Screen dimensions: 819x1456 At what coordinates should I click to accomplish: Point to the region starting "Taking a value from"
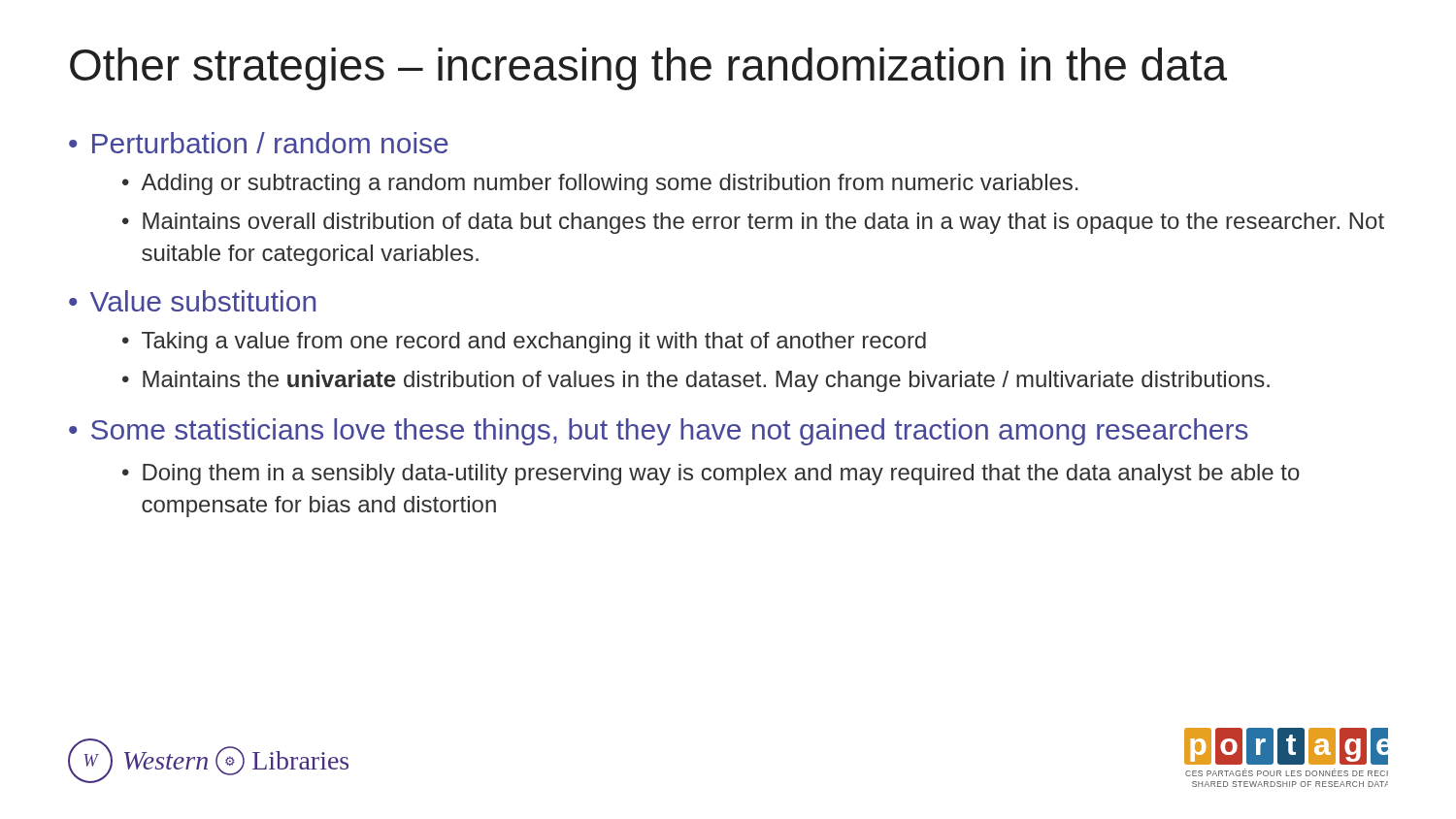tap(534, 340)
